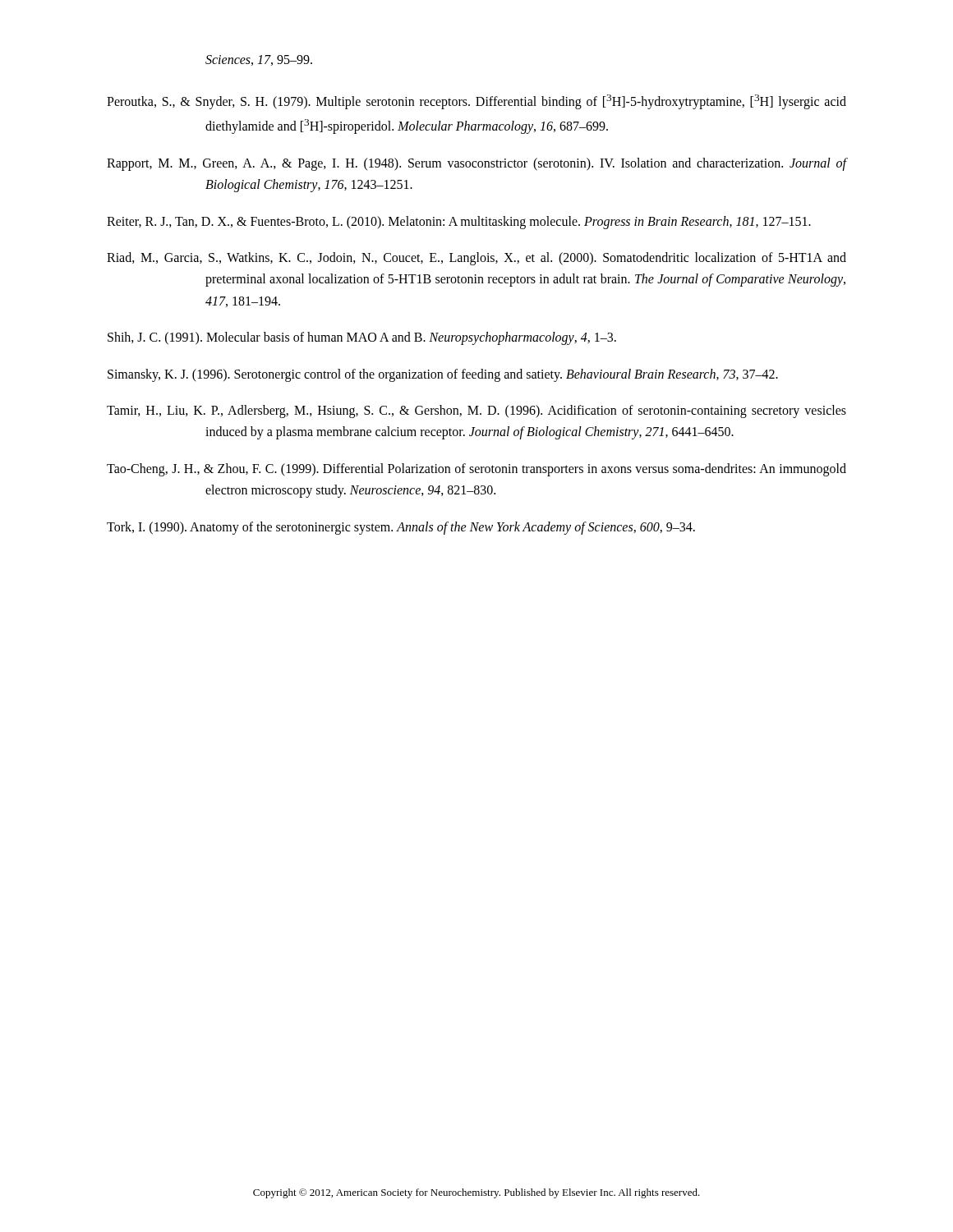Point to the region starting "Shih, J. C. (1991)."
Image resolution: width=953 pixels, height=1232 pixels.
[362, 337]
